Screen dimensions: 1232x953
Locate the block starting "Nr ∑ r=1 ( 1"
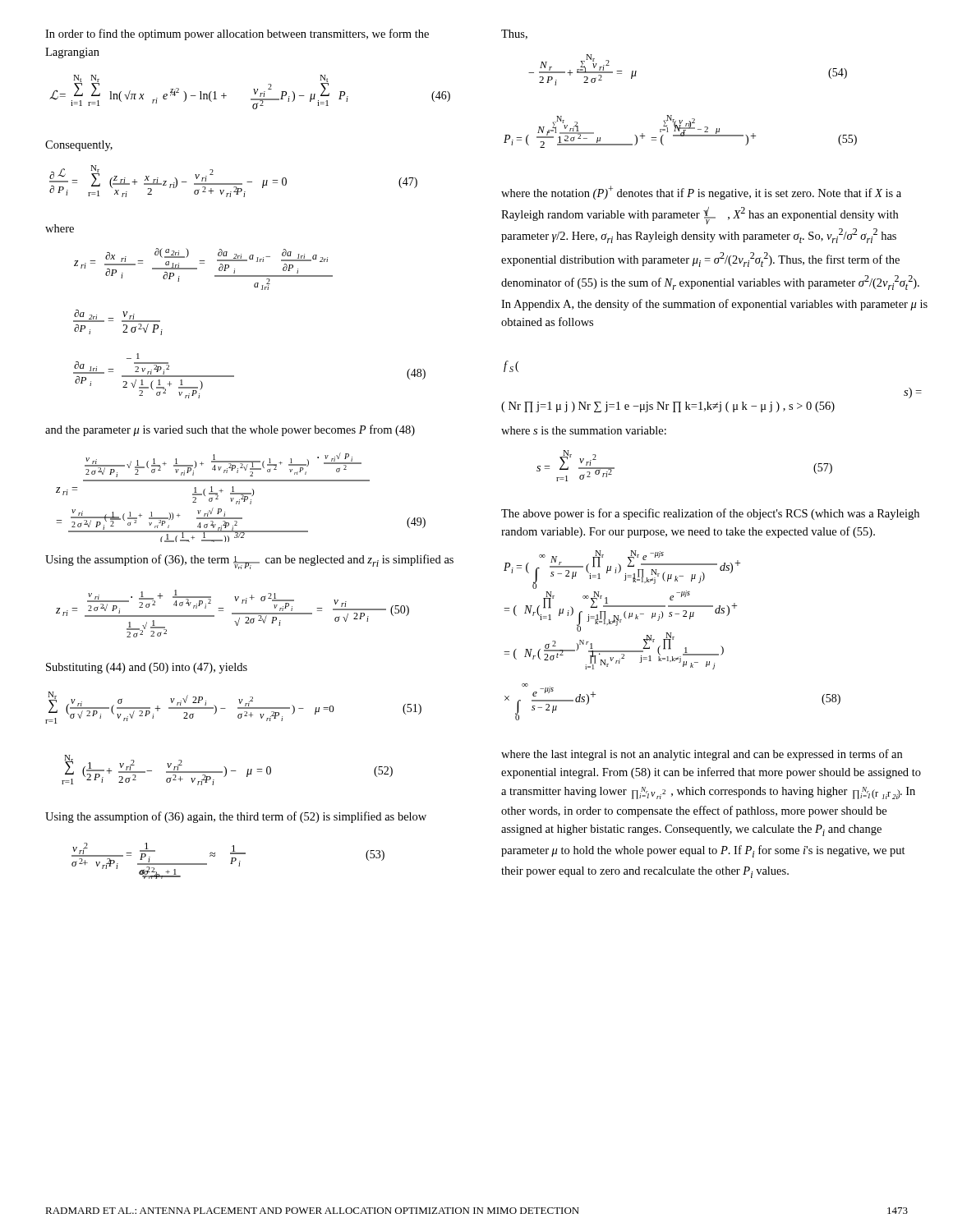click(x=251, y=773)
